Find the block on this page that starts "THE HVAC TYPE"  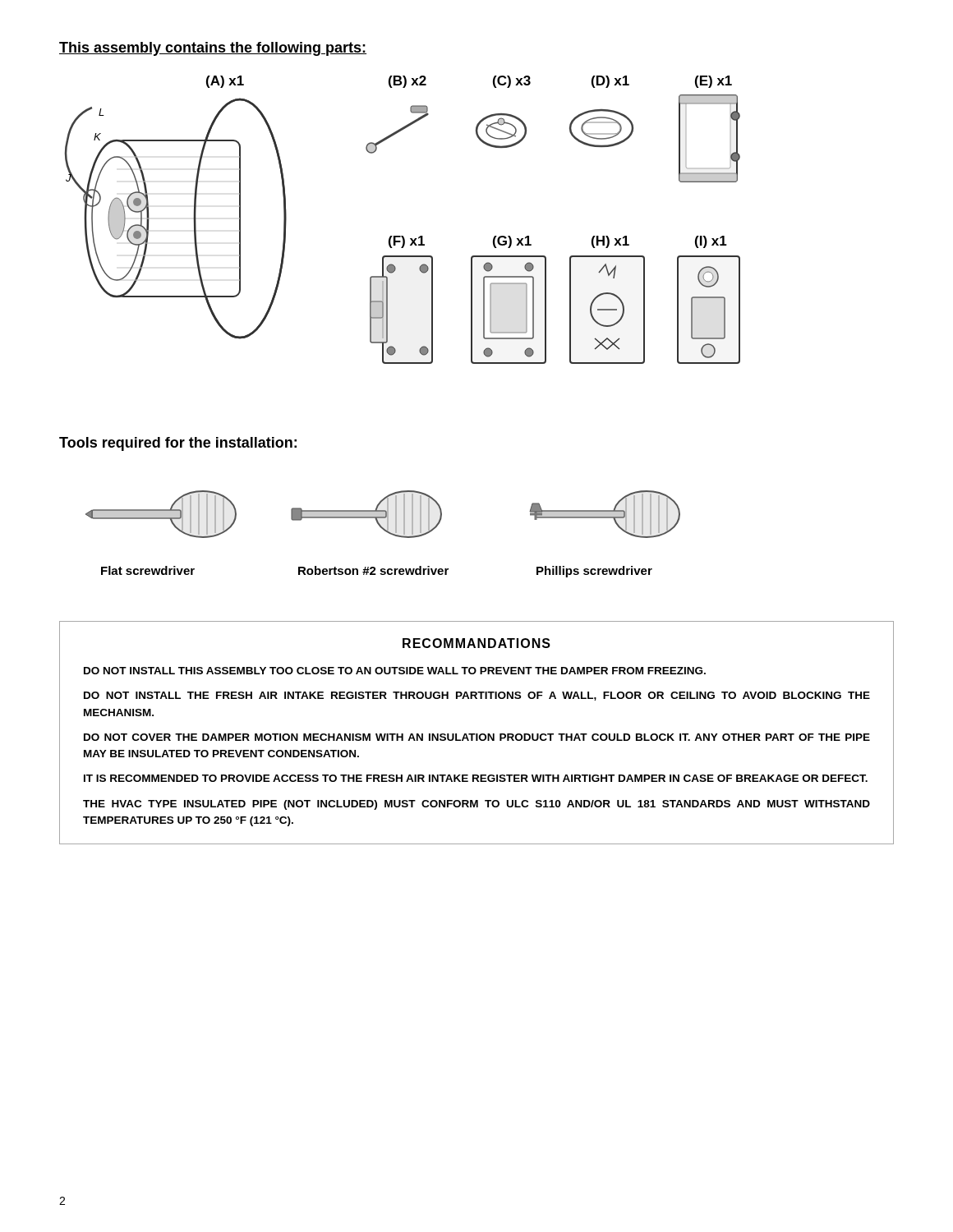pyautogui.click(x=476, y=812)
